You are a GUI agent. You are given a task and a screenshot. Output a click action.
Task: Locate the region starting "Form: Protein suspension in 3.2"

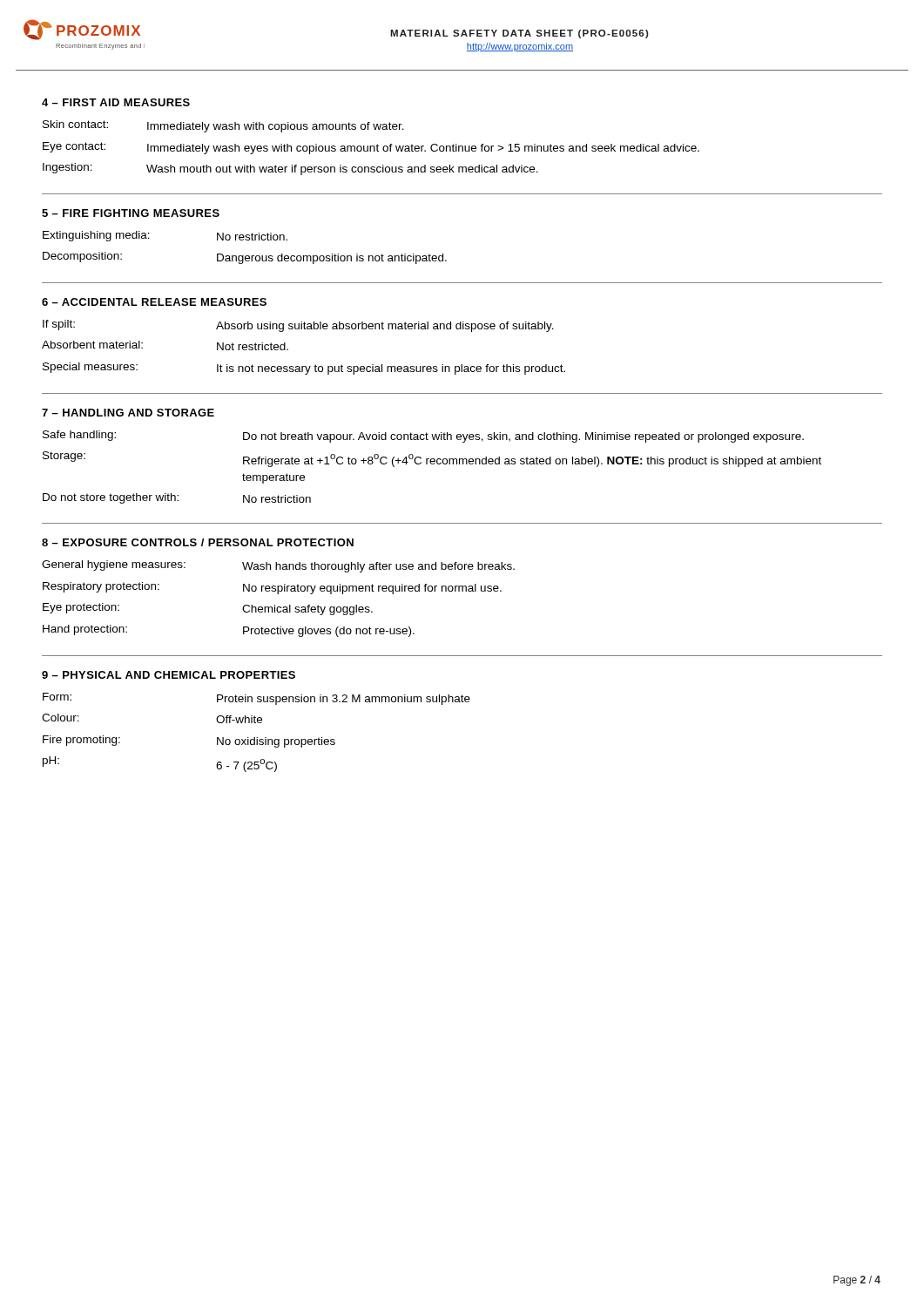click(462, 698)
